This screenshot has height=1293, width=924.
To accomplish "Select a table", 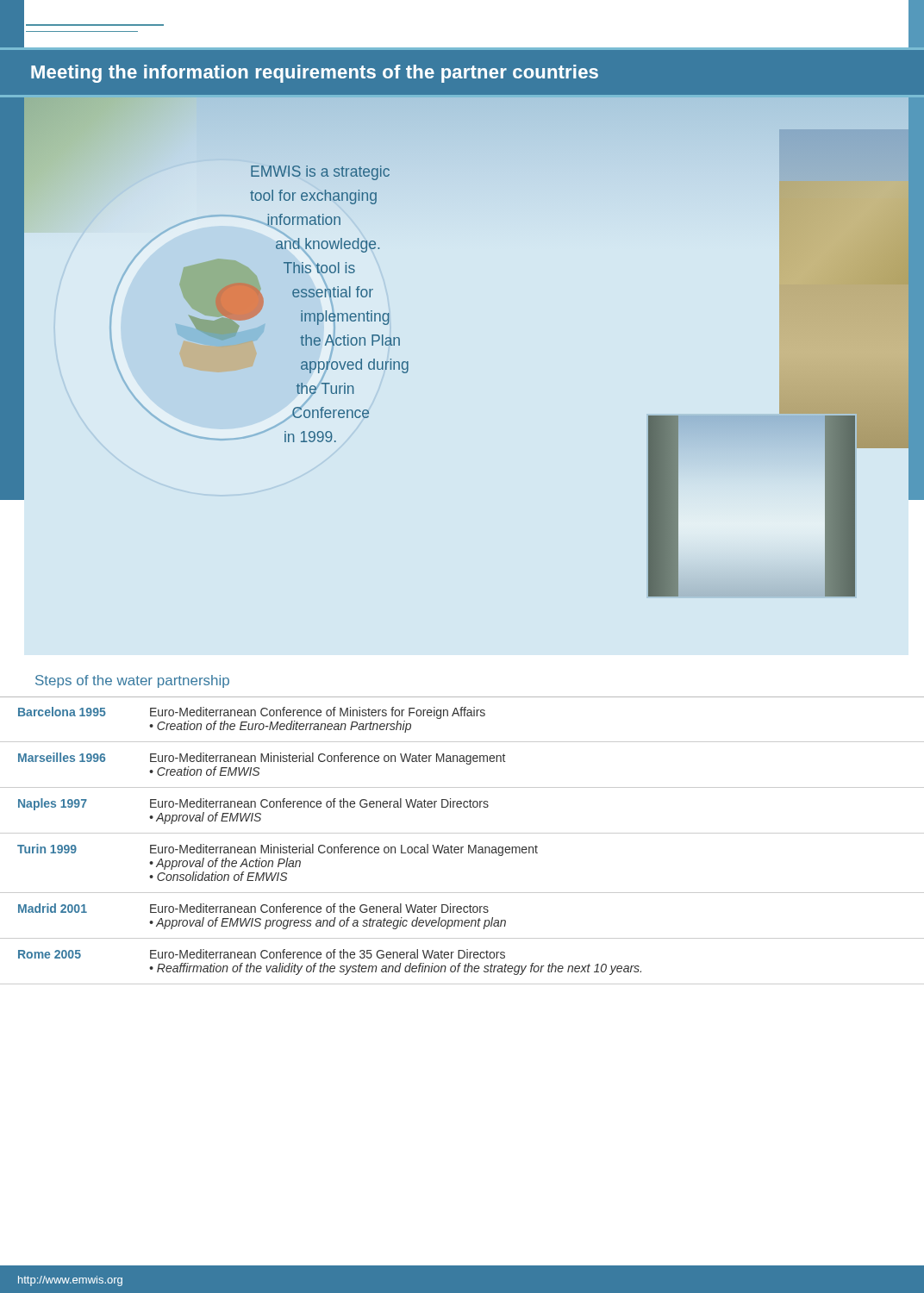I will click(462, 840).
